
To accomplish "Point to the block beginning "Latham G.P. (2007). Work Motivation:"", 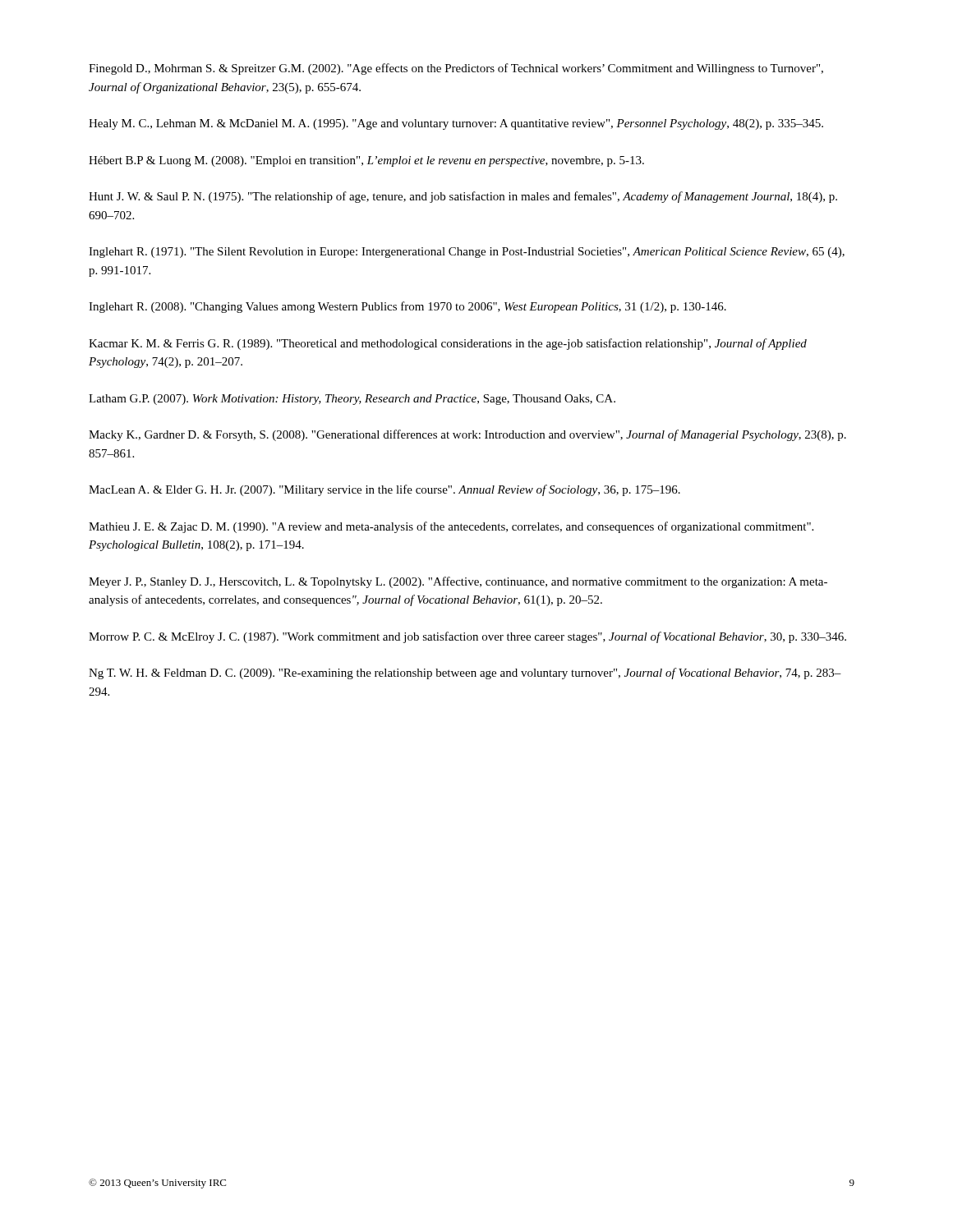I will pyautogui.click(x=352, y=398).
